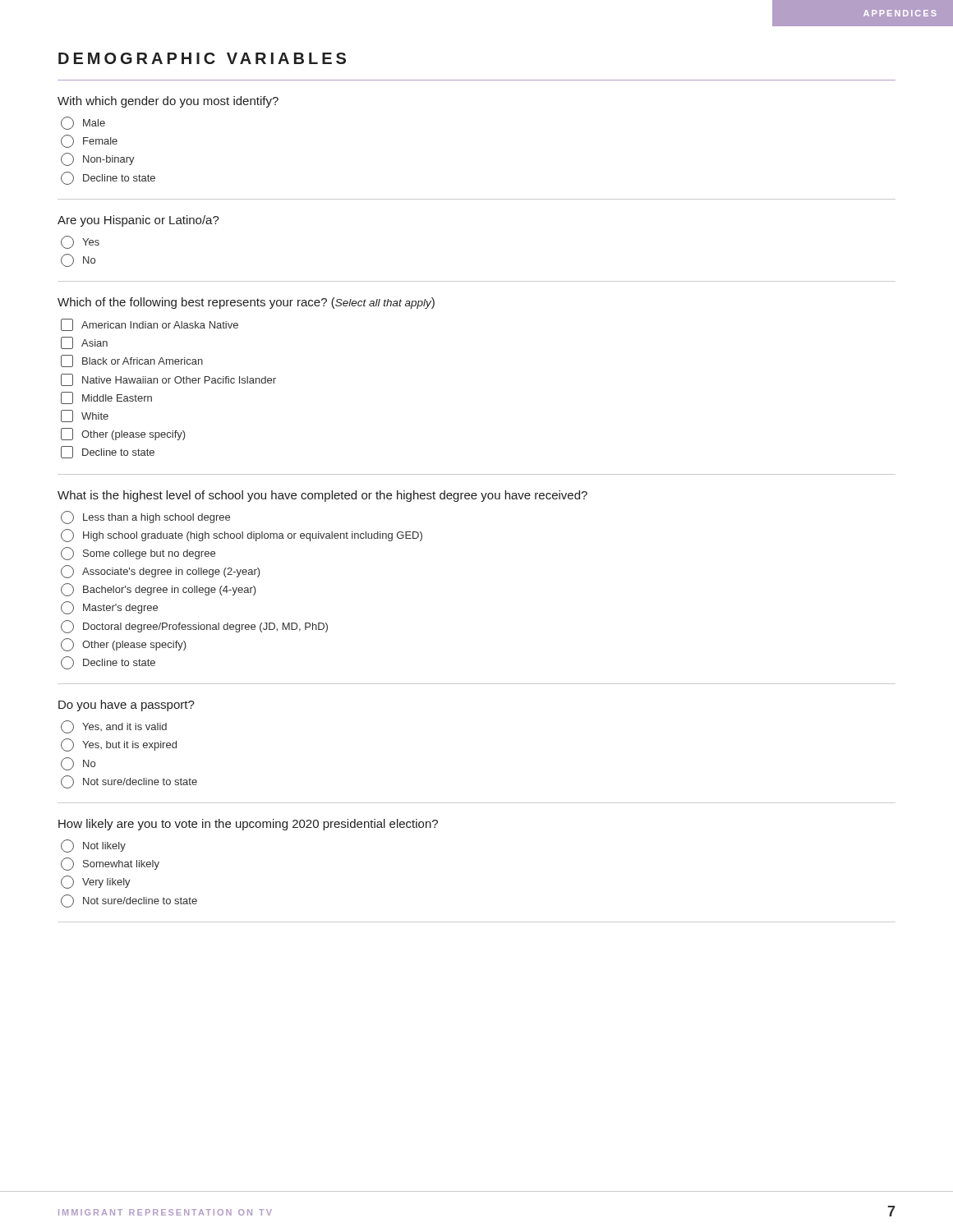Image resolution: width=953 pixels, height=1232 pixels.
Task: Find the element starting "Master's degree"
Action: 110,608
